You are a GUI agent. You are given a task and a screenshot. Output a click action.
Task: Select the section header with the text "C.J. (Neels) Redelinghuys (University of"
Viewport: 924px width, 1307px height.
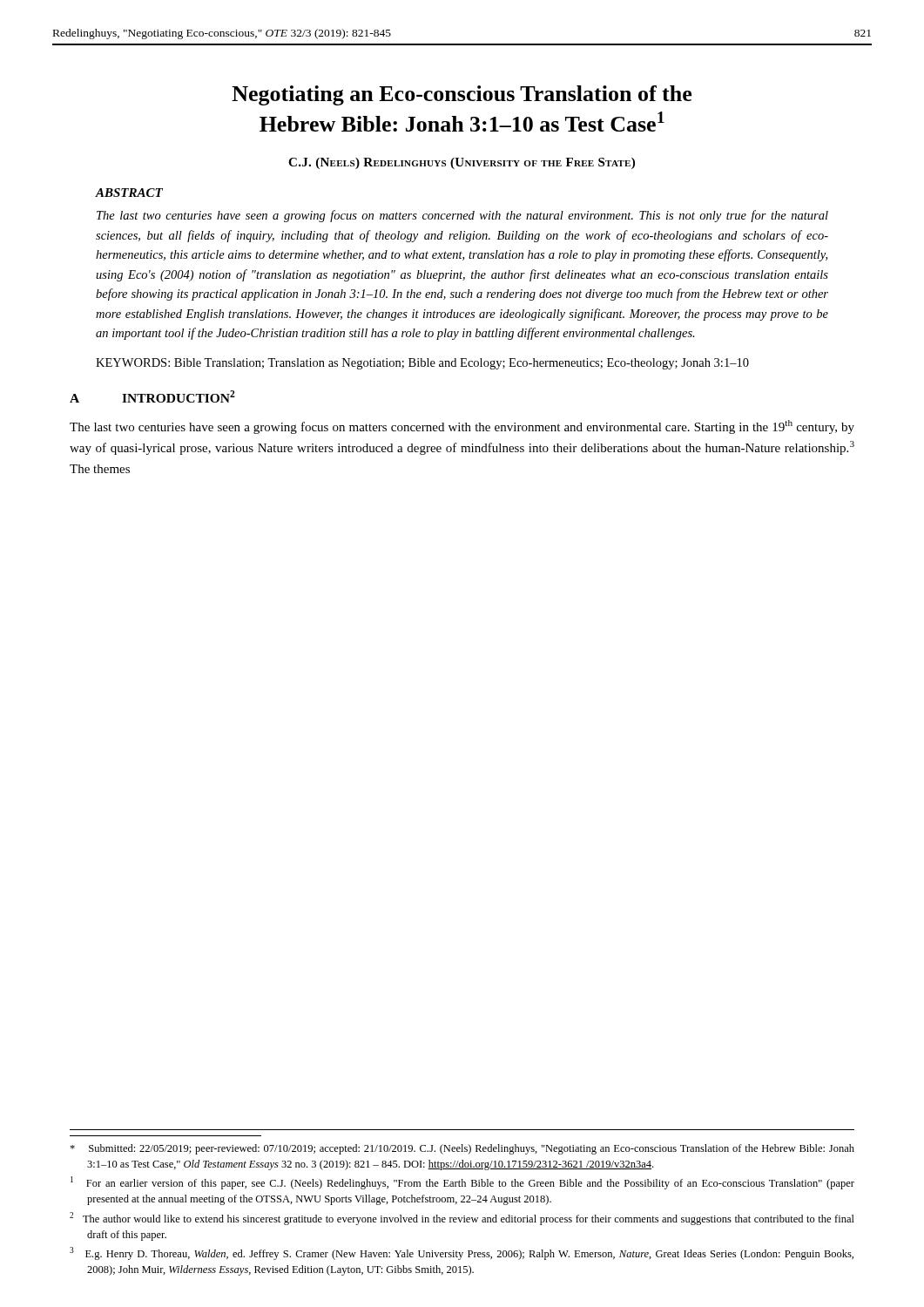point(462,162)
